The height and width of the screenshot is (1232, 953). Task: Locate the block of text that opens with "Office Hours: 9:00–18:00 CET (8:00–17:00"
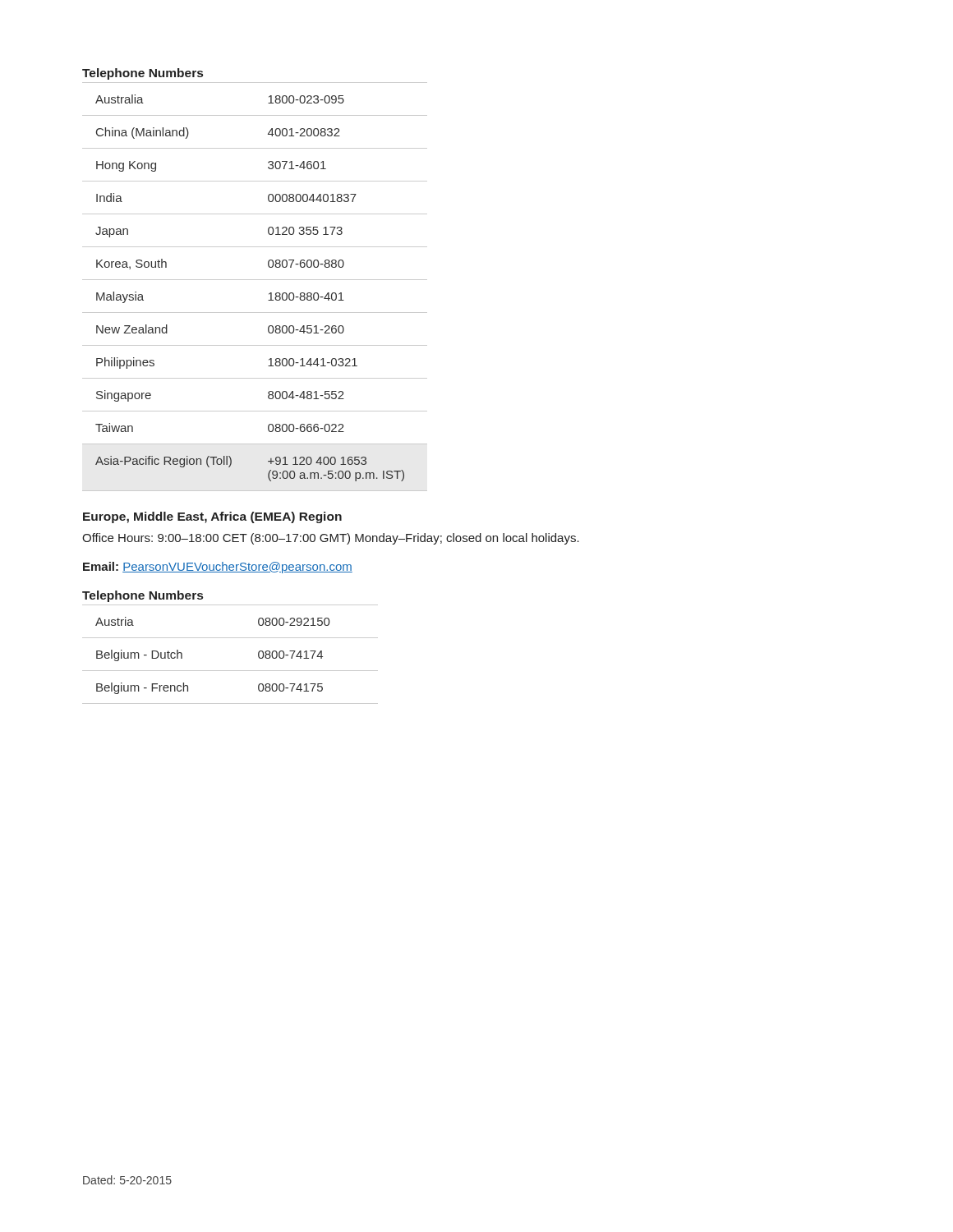331,538
